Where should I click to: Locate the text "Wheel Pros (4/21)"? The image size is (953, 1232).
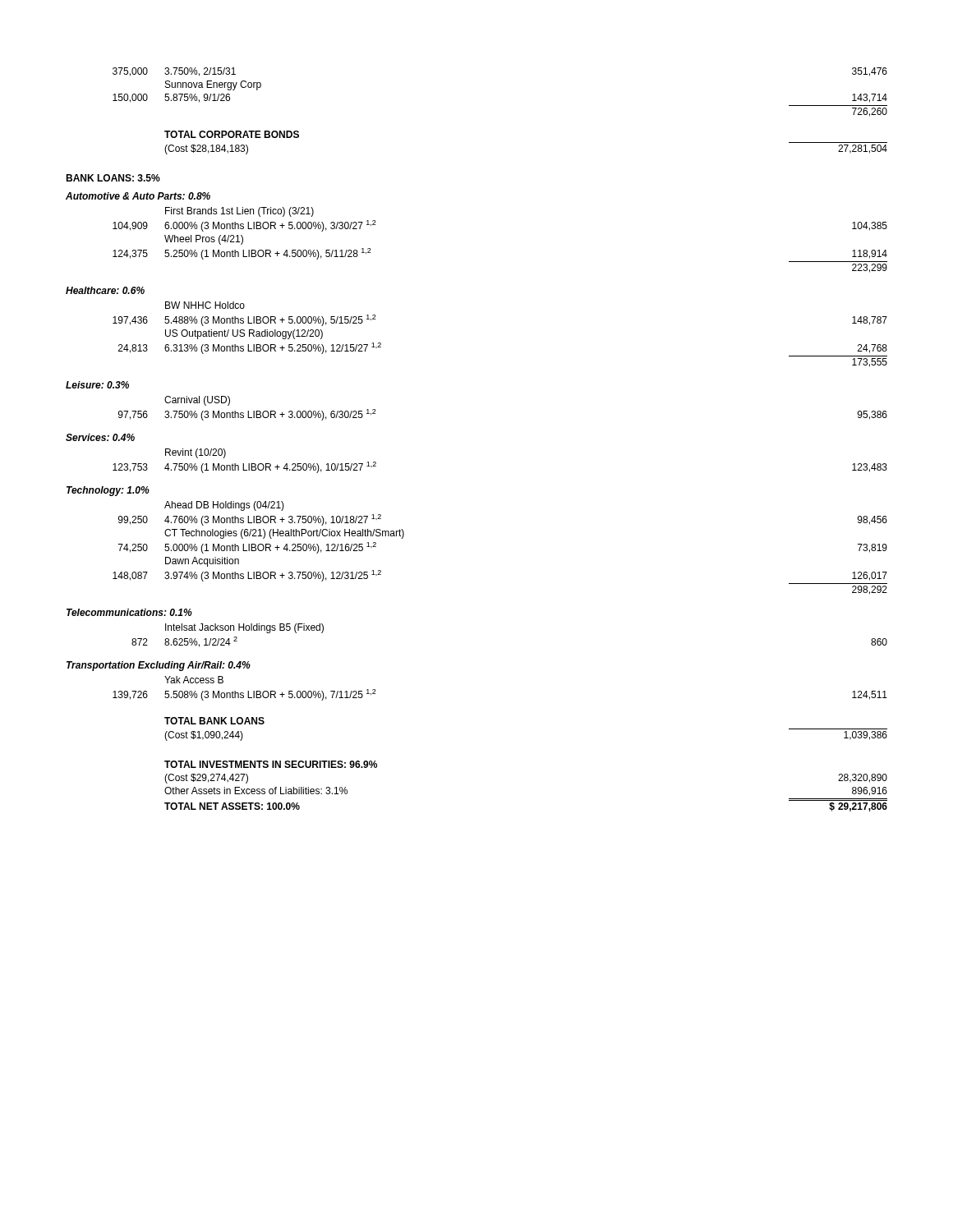coord(204,240)
